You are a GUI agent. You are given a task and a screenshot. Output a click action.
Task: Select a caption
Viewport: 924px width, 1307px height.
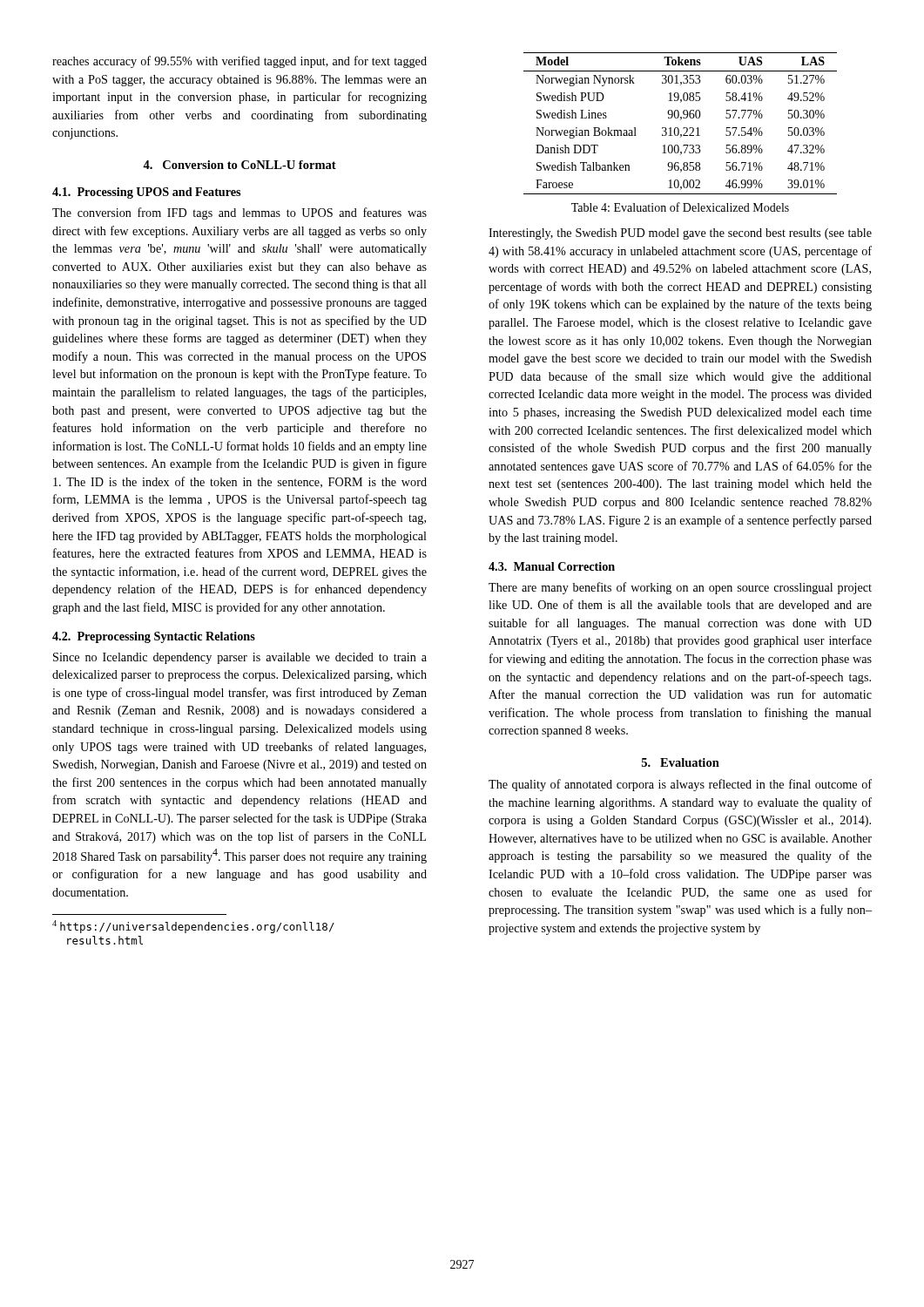click(680, 208)
